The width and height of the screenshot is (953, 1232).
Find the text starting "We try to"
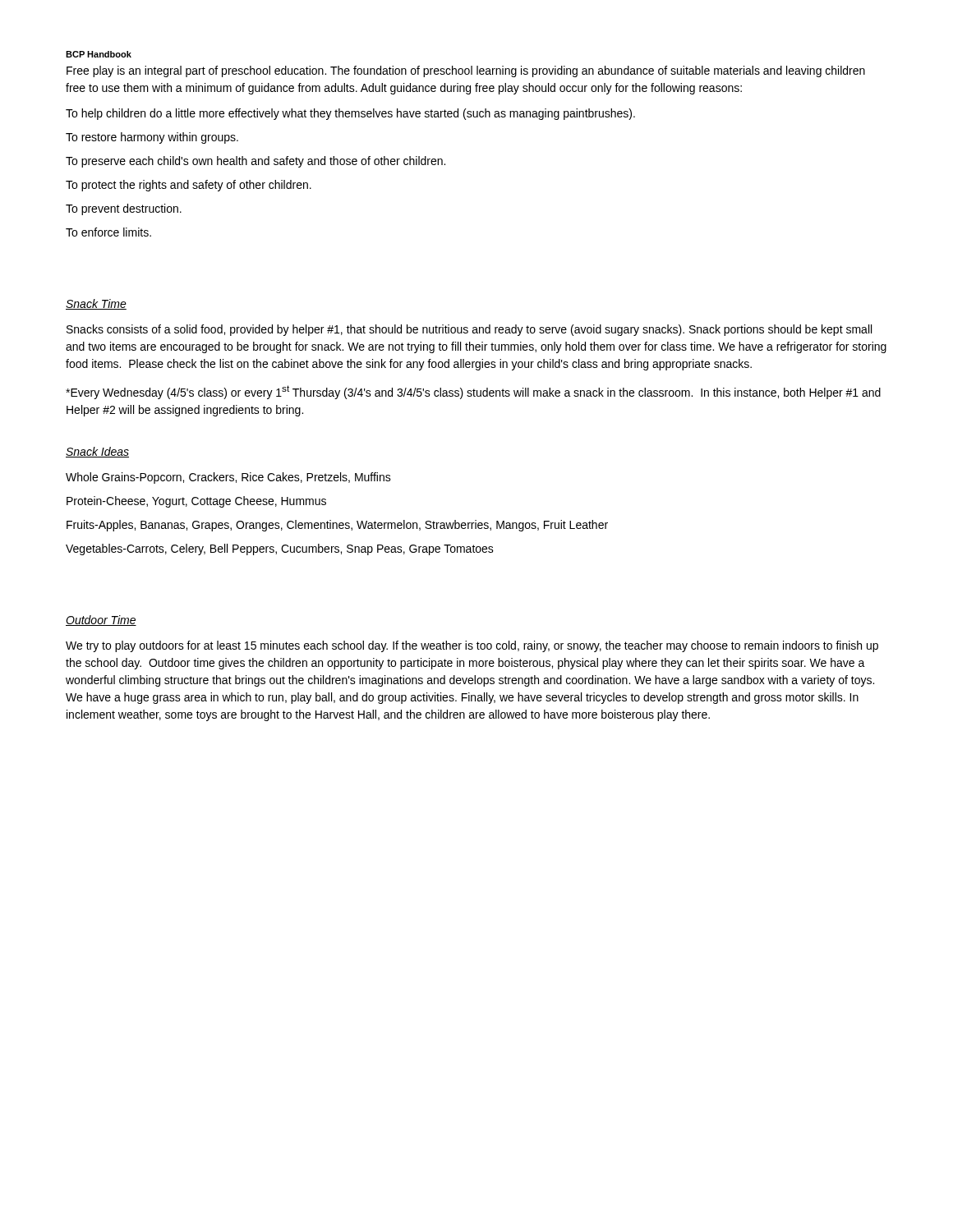coord(472,680)
